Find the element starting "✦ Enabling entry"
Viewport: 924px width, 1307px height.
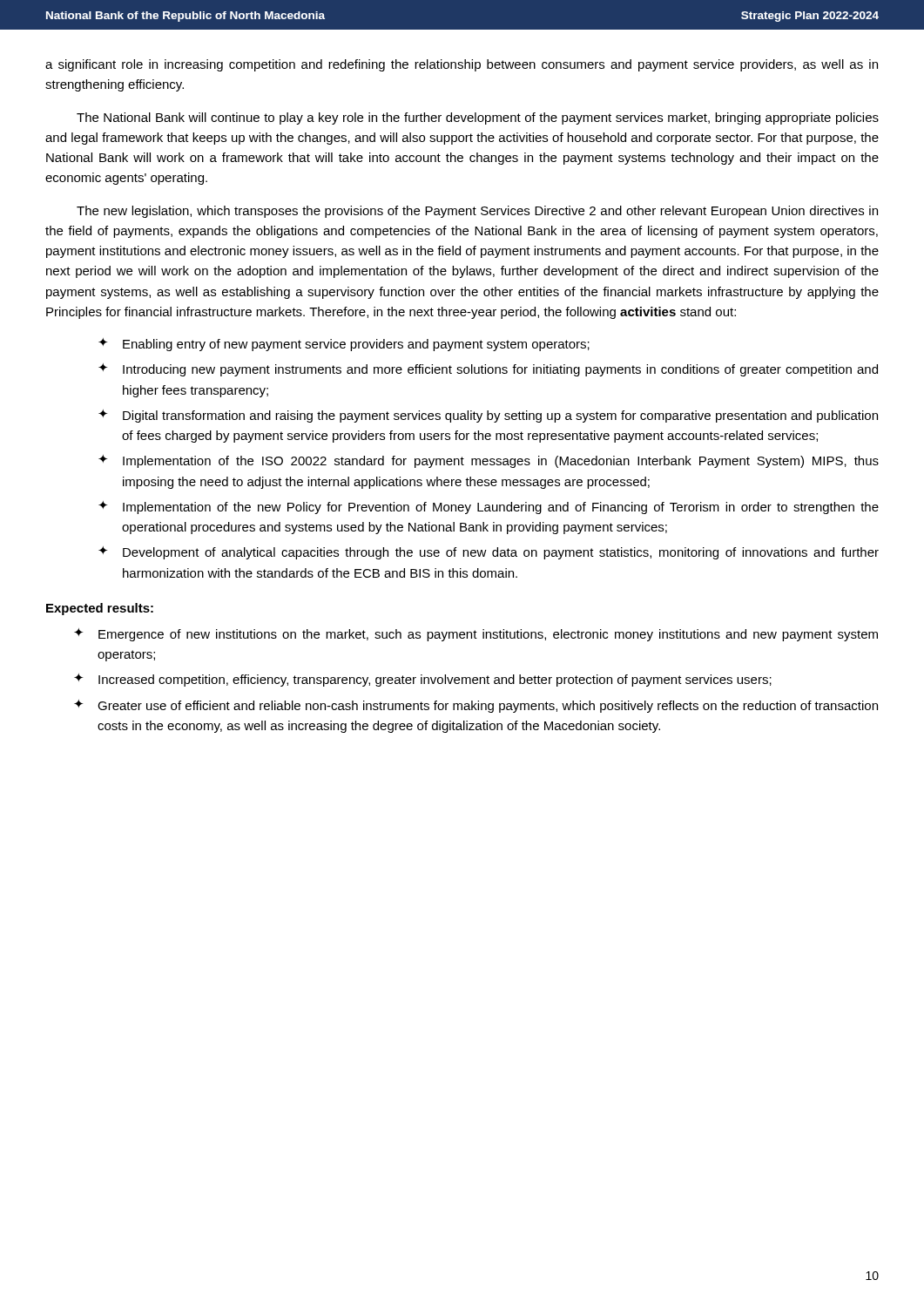click(488, 344)
